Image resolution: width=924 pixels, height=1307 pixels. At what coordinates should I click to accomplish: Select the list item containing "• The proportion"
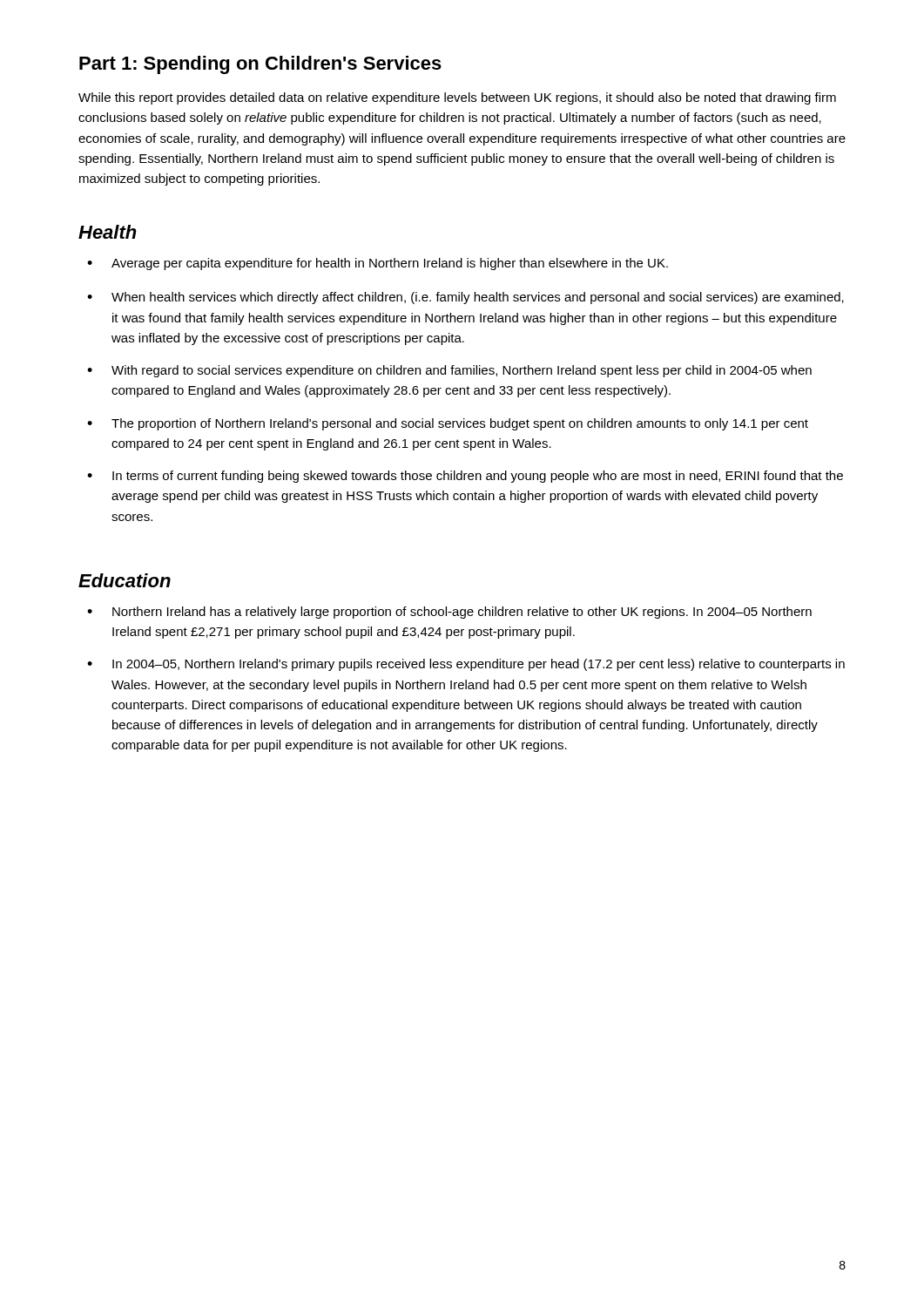pyautogui.click(x=466, y=433)
